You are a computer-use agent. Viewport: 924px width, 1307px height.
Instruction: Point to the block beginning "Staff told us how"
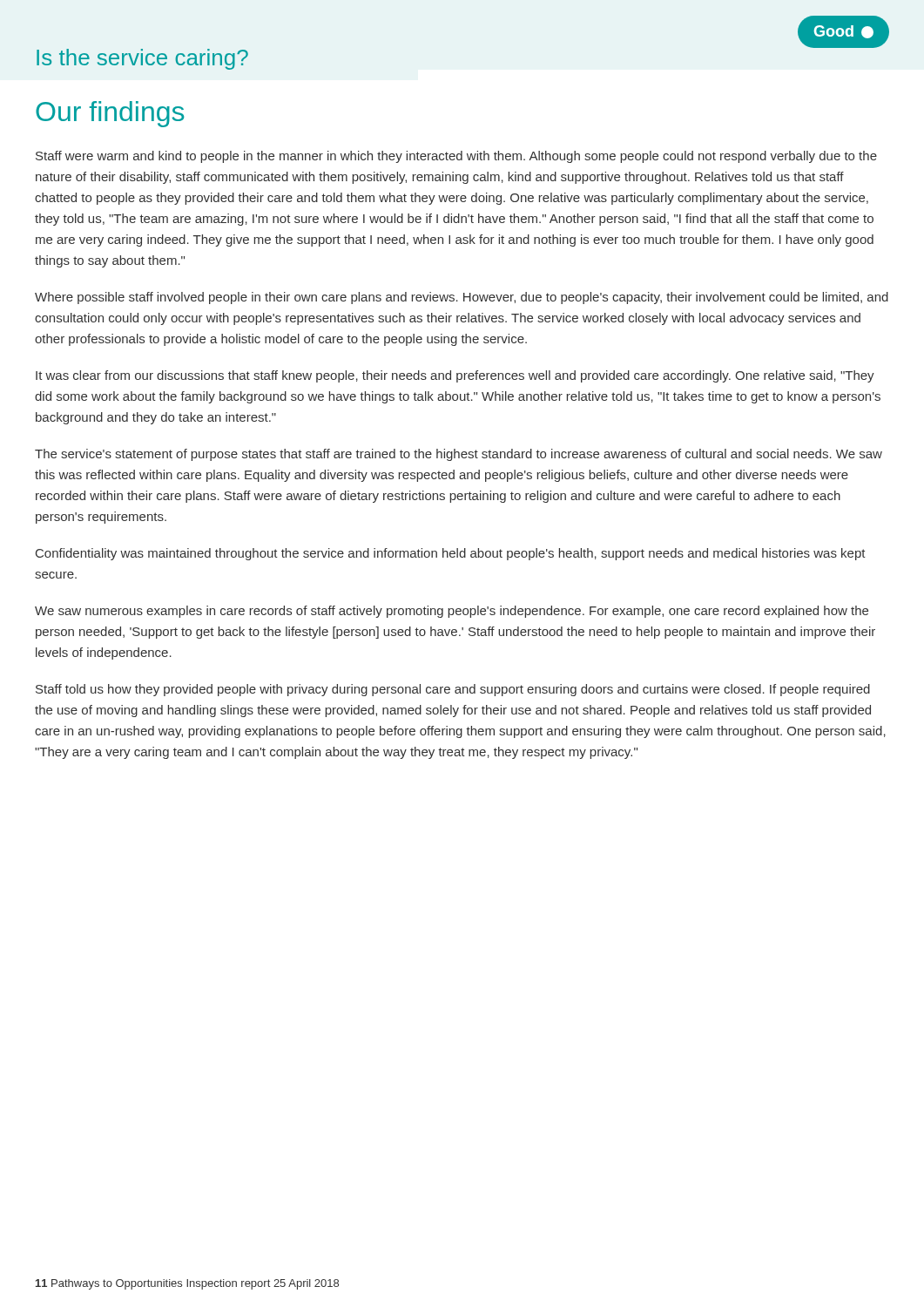462,721
